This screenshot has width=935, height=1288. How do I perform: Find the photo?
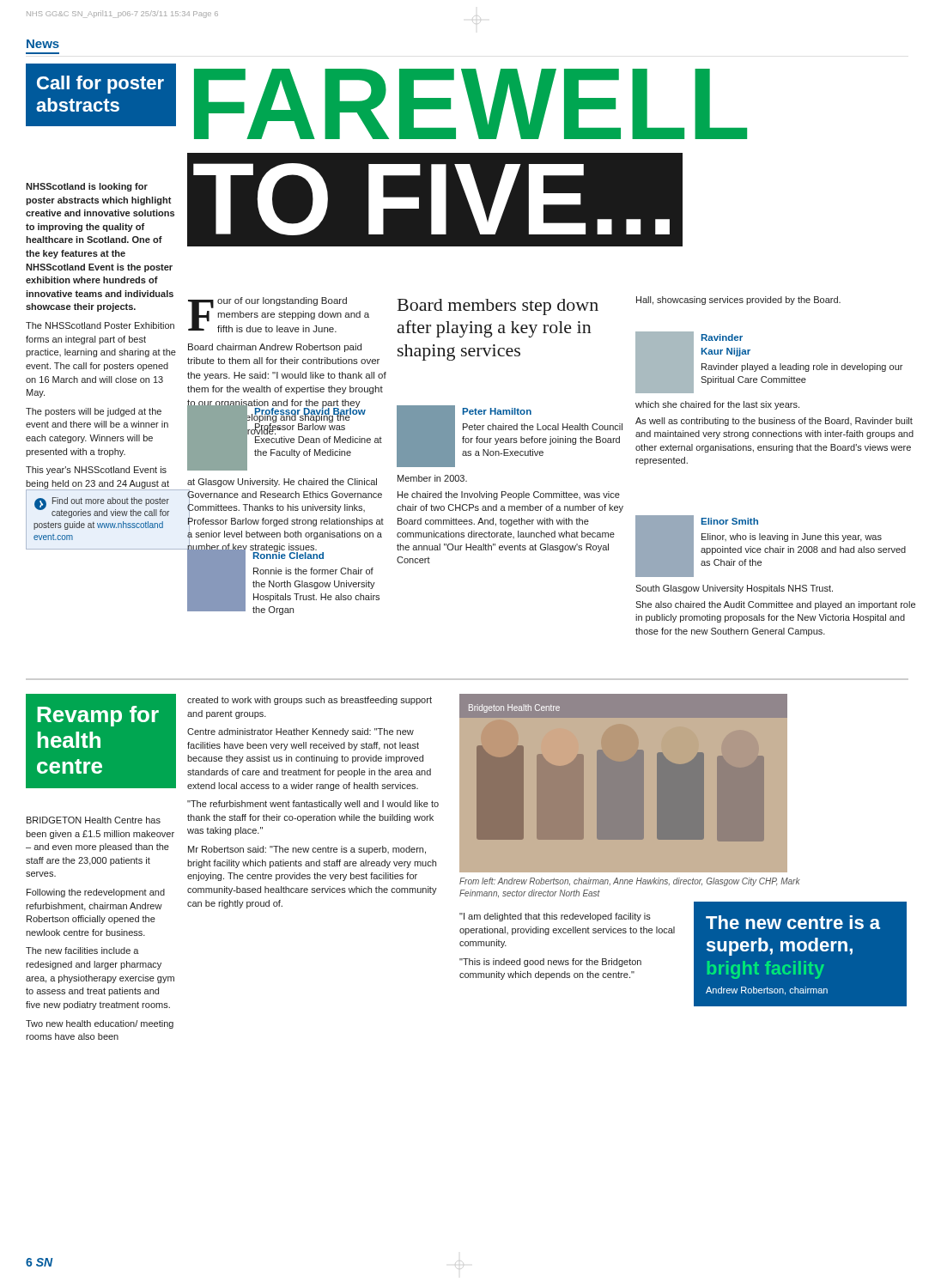coord(623,783)
